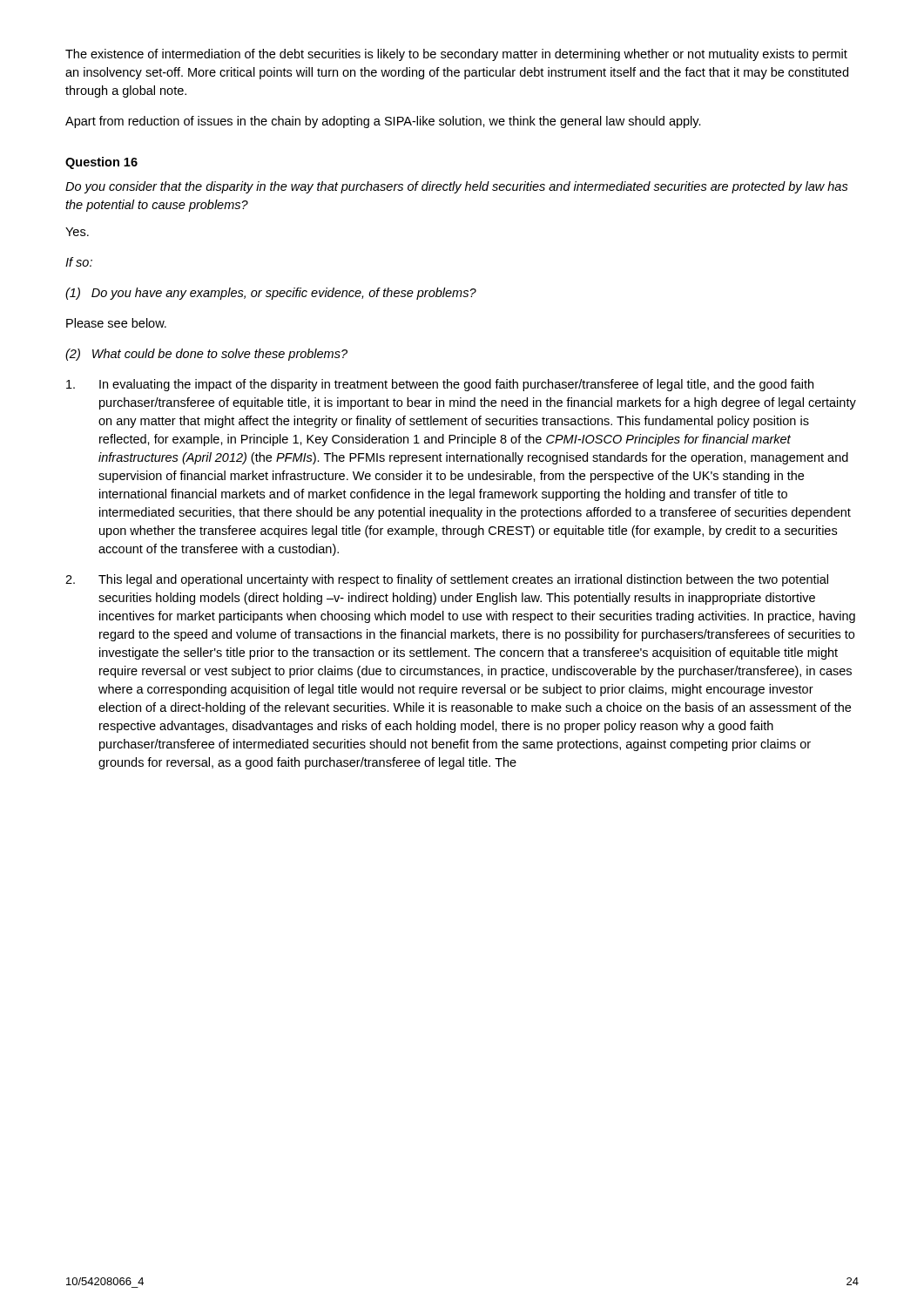Image resolution: width=924 pixels, height=1307 pixels.
Task: Navigate to the text block starting "(2) What could be"
Action: [x=206, y=354]
